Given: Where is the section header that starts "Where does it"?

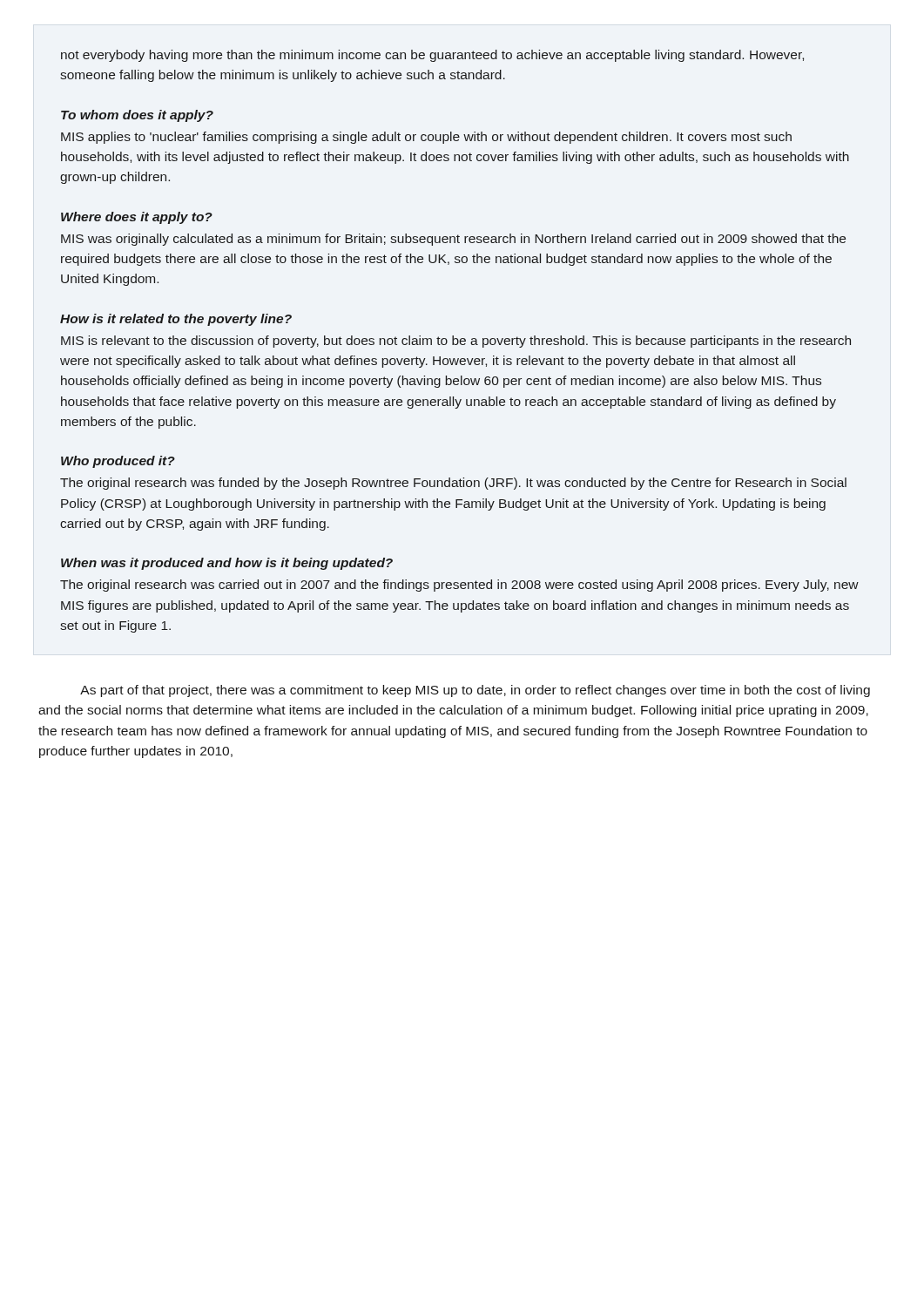Looking at the screenshot, I should point(136,216).
